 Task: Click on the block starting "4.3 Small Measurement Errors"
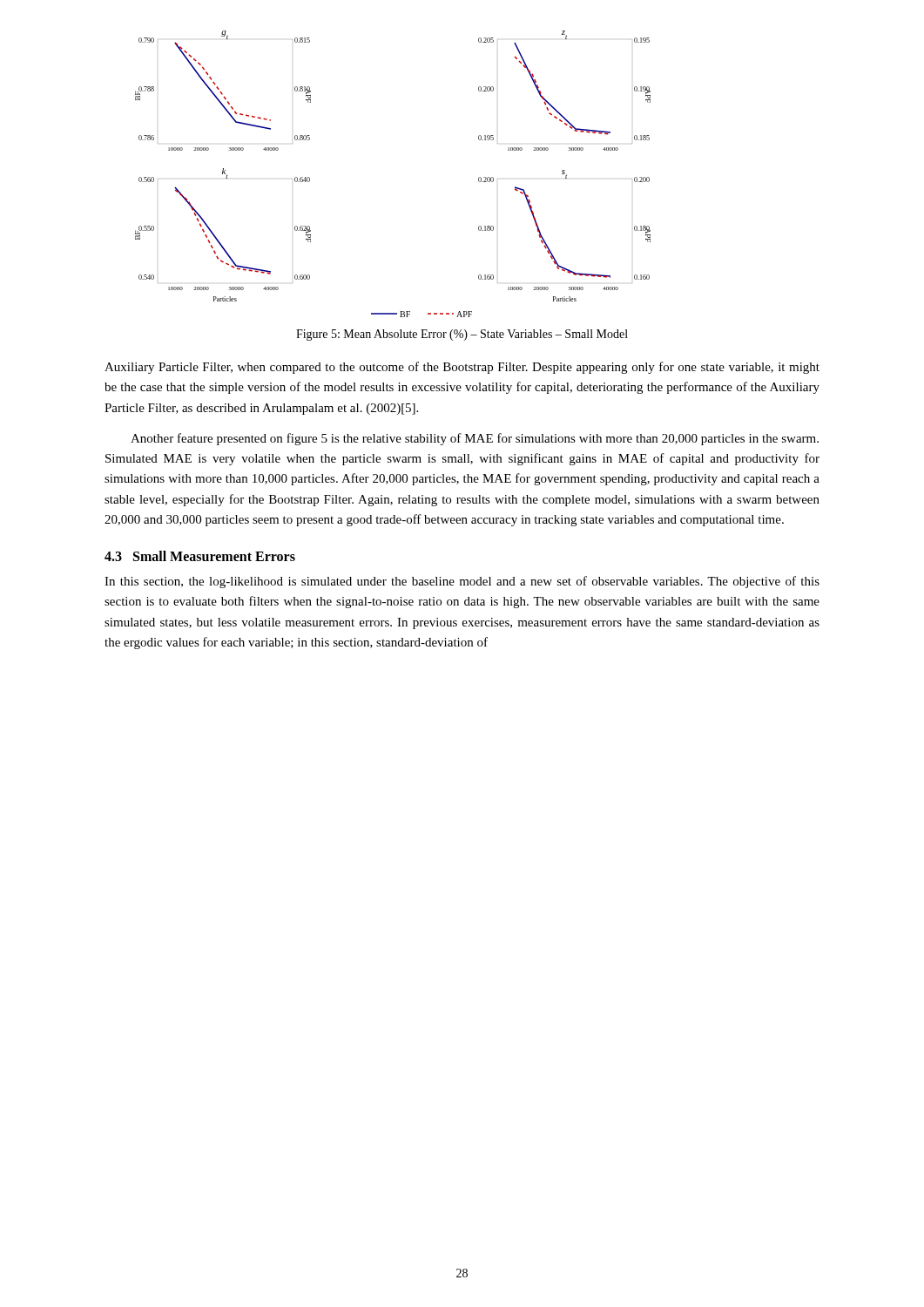pyautogui.click(x=200, y=556)
